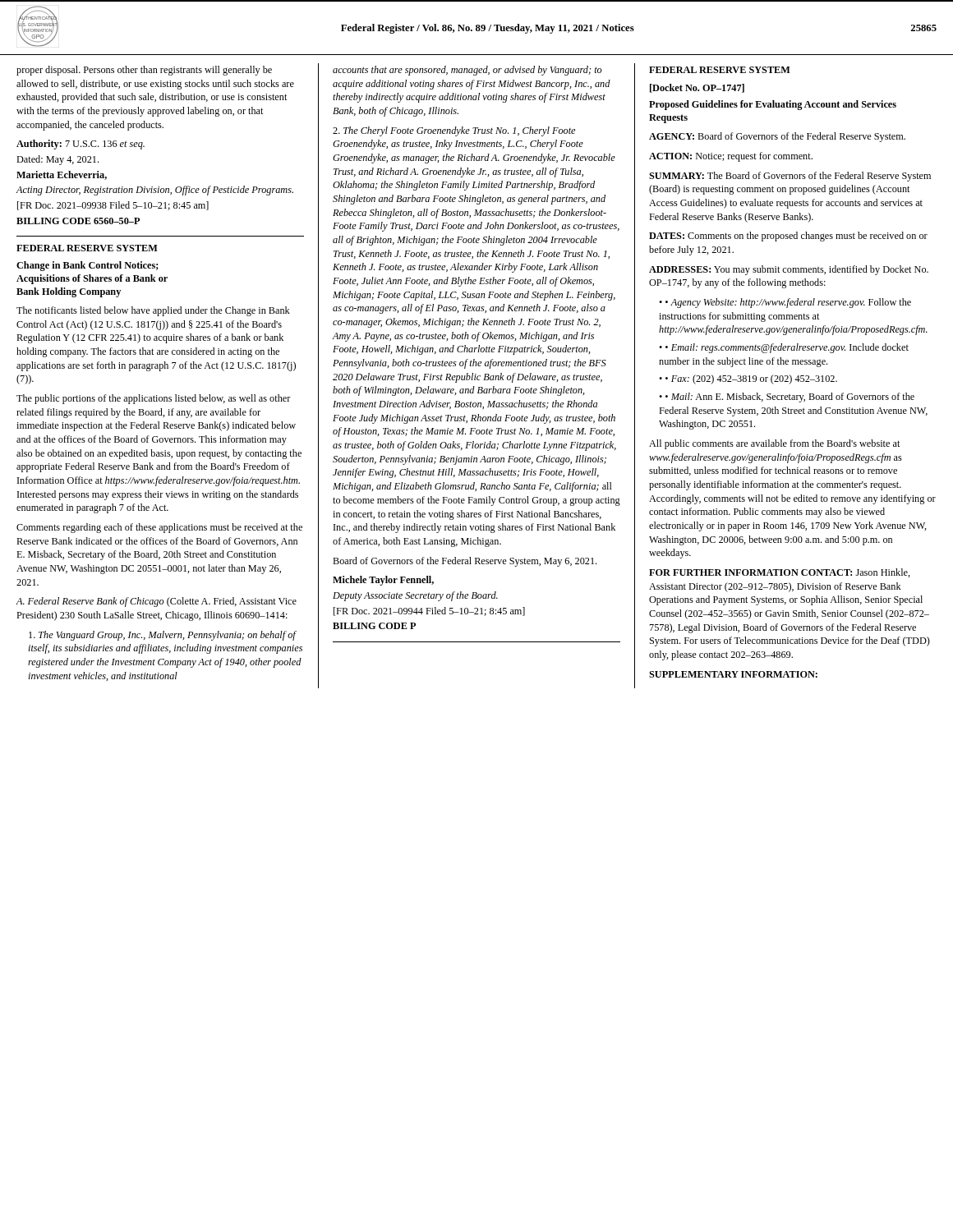Find the text block that says "FOR FURTHER INFORMATION CONTACT: Jason Hinkle,"
The image size is (953, 1232).
coord(789,614)
